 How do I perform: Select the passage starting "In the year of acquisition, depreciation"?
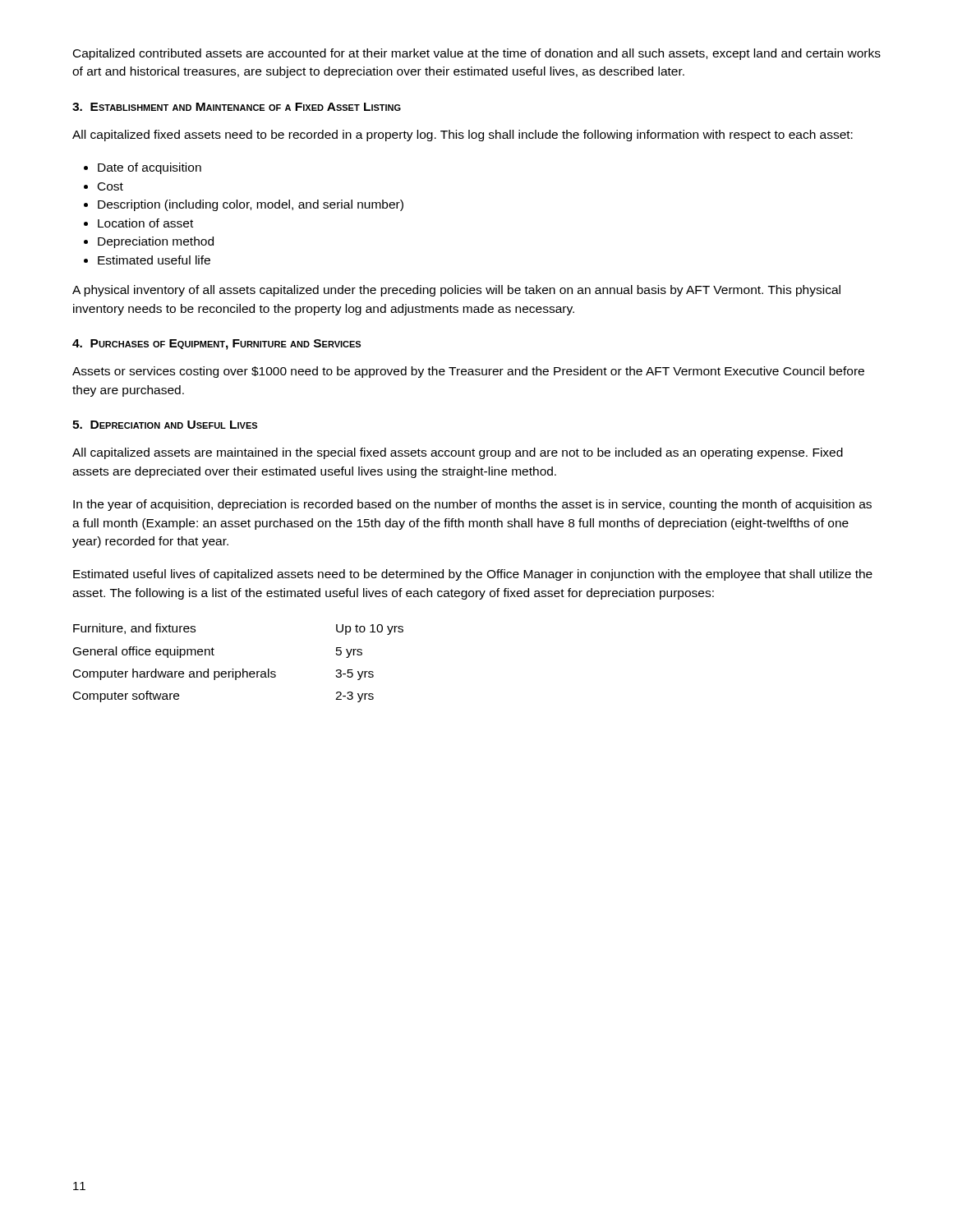click(x=472, y=522)
